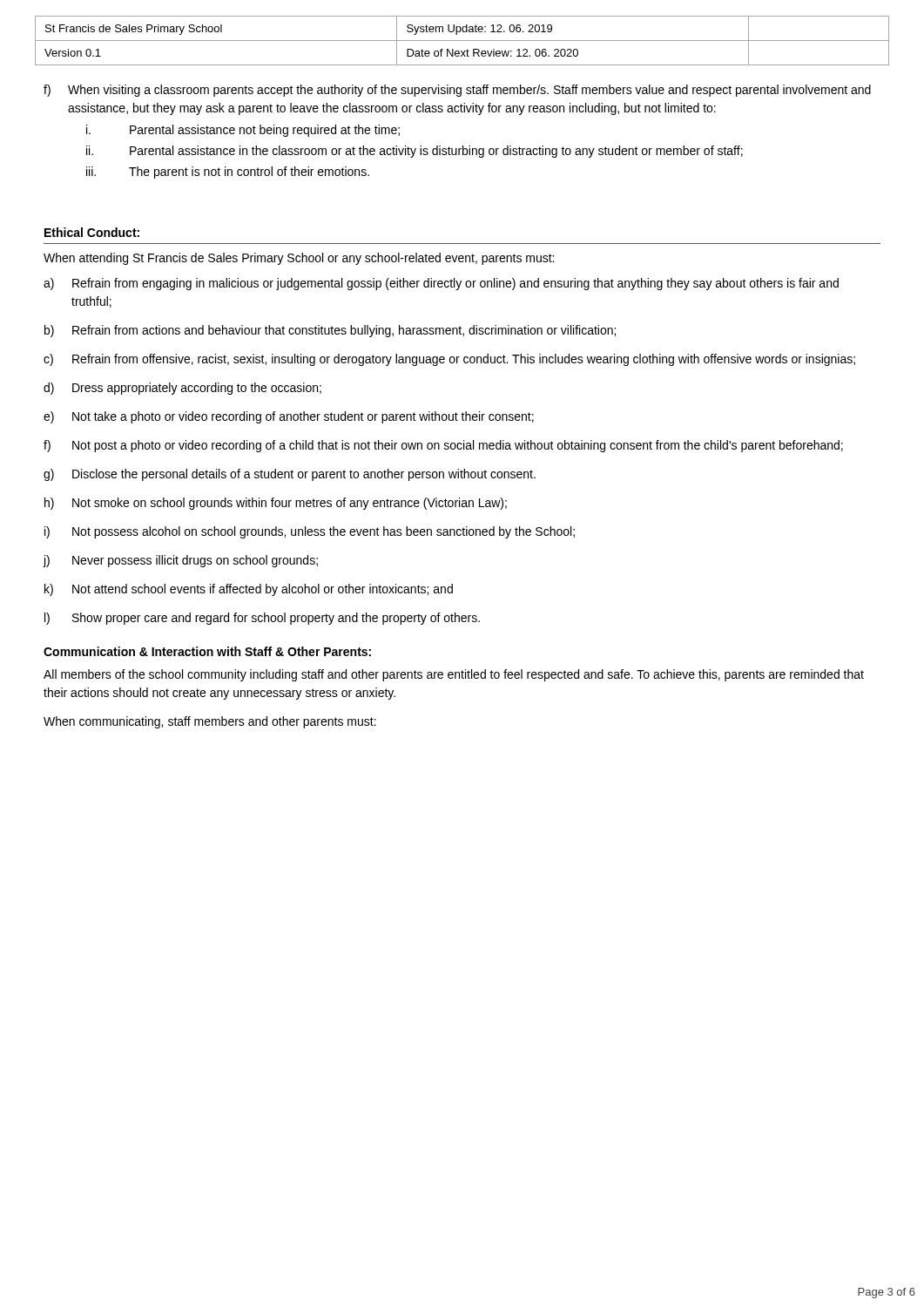
Task: Click on the passage starting "c) Refrain from offensive, racist,"
Action: [x=462, y=359]
